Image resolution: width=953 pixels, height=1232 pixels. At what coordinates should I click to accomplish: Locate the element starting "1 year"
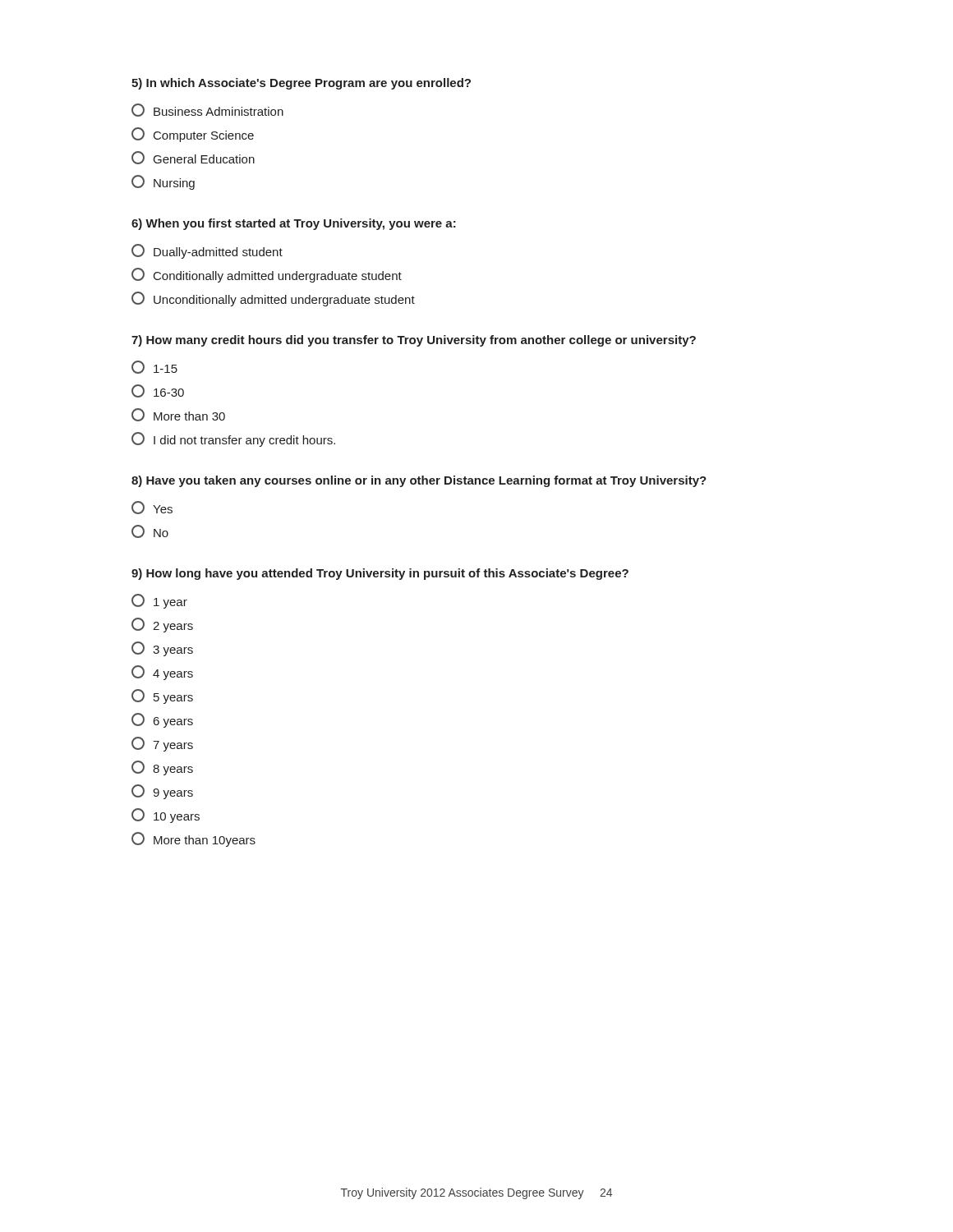pyautogui.click(x=159, y=601)
